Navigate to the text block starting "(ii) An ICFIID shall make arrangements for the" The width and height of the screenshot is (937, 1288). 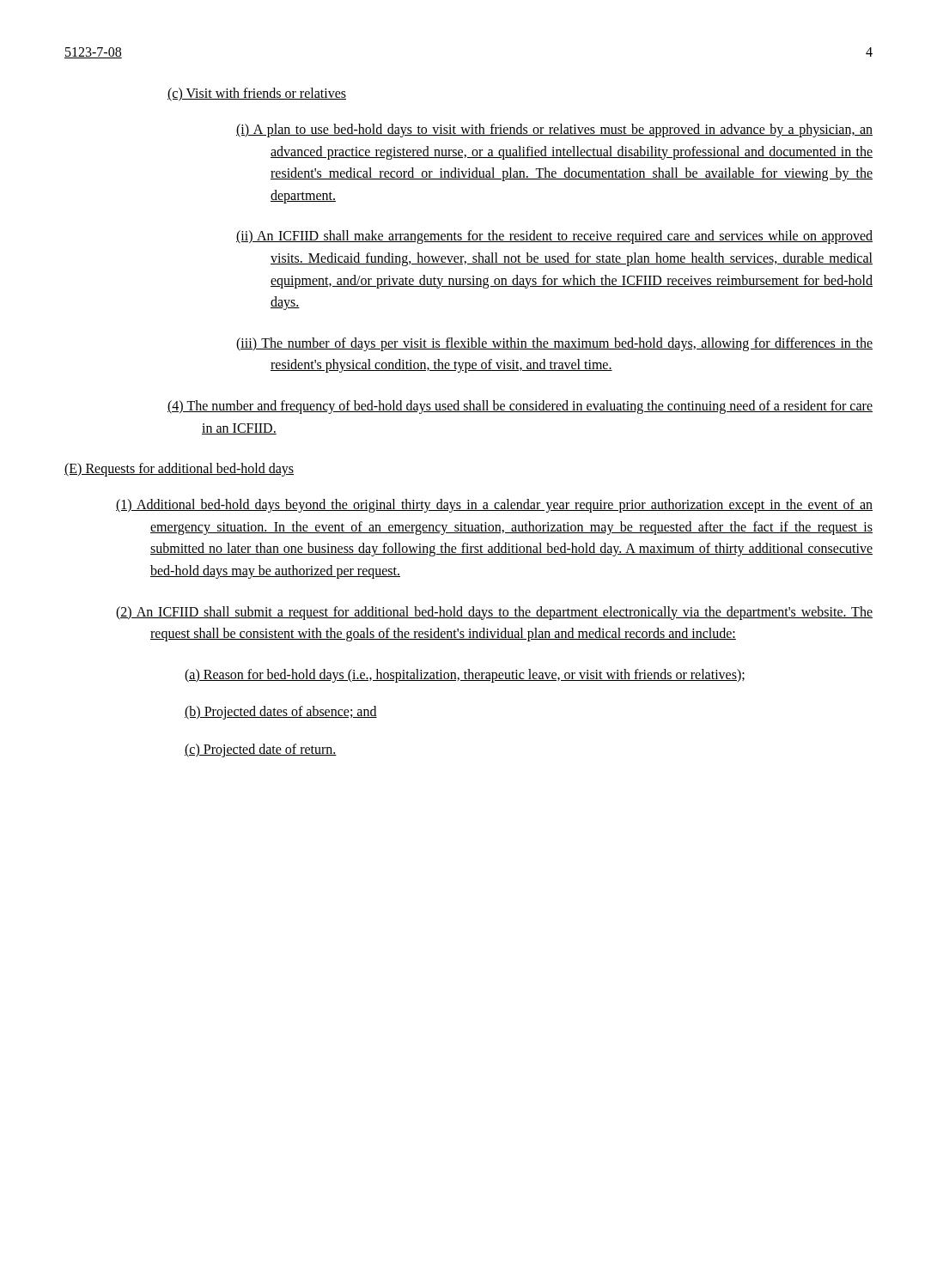click(x=554, y=269)
